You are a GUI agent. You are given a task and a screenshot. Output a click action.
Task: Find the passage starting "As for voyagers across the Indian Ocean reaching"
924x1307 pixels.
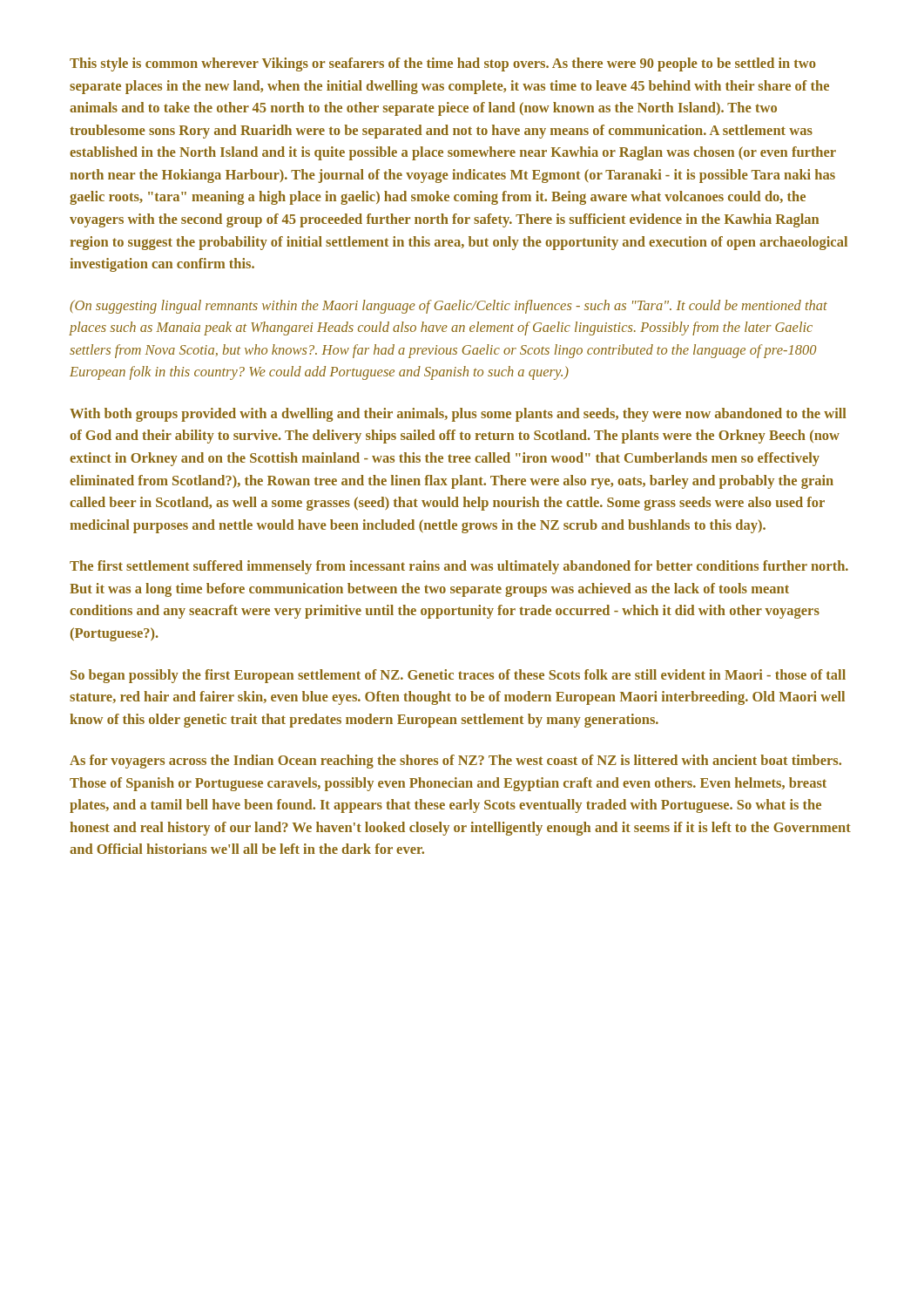pos(460,805)
